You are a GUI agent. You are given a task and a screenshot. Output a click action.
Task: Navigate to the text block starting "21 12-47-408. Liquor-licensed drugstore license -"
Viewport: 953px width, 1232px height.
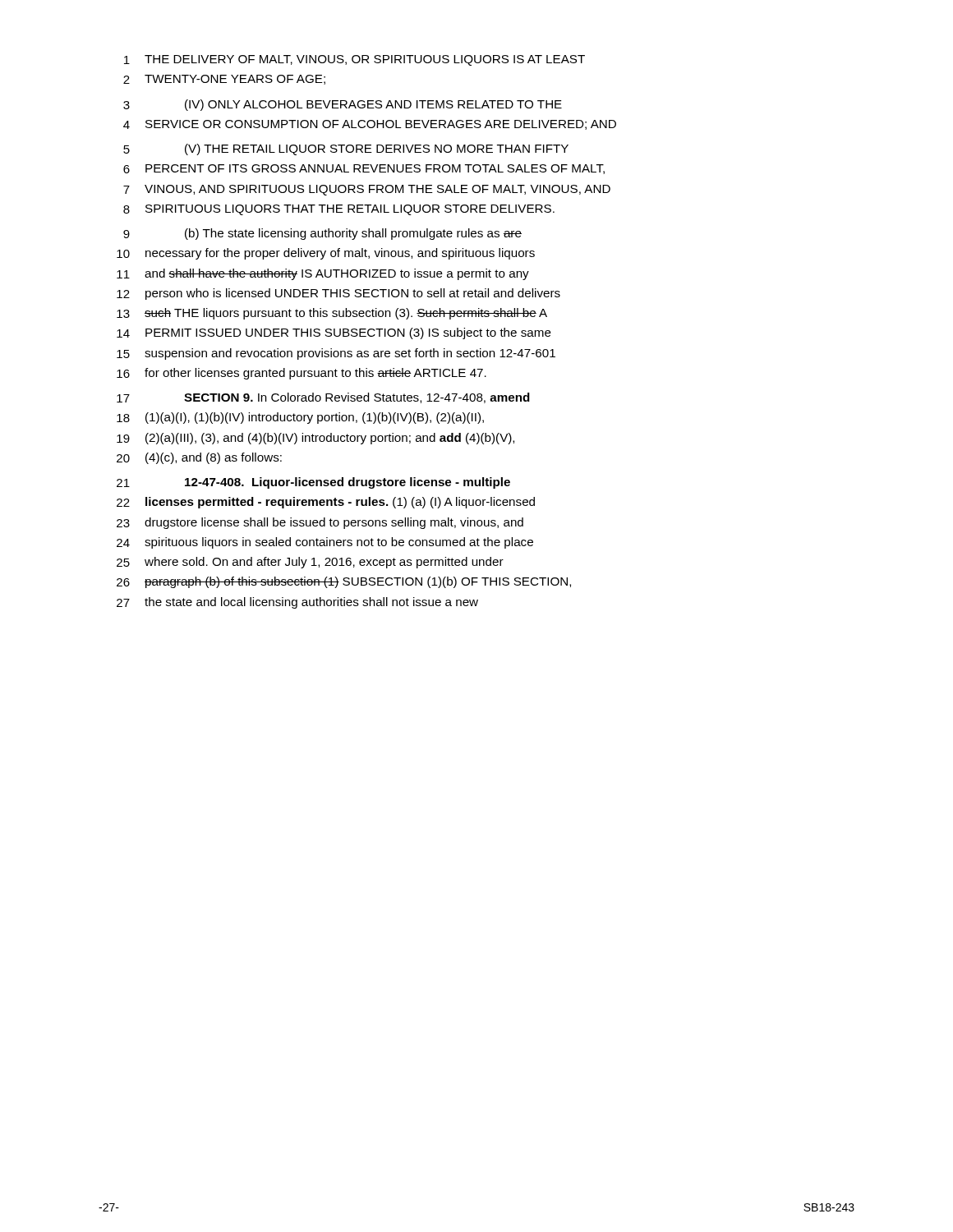coord(476,482)
